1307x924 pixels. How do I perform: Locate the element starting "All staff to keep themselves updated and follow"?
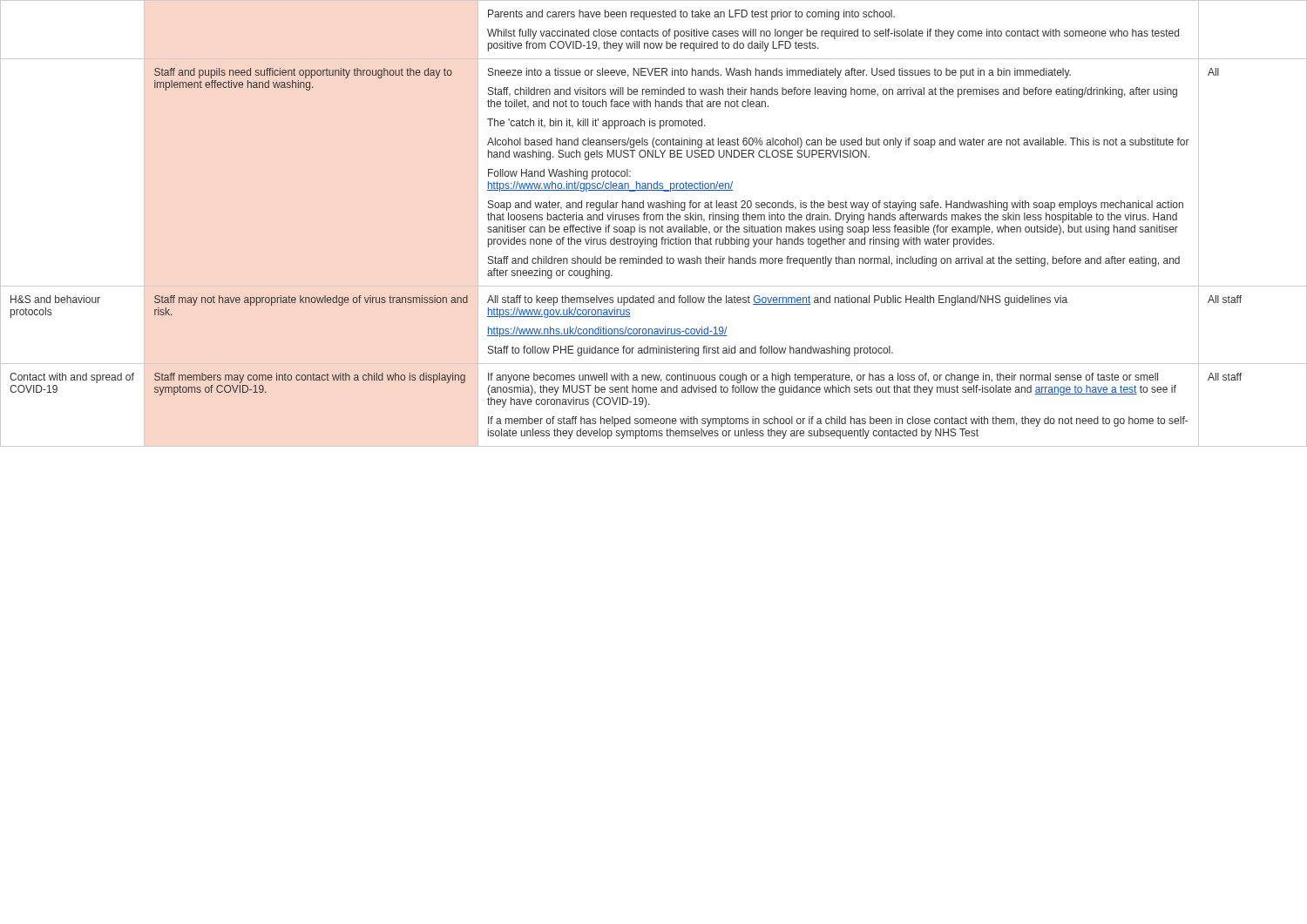coord(777,300)
